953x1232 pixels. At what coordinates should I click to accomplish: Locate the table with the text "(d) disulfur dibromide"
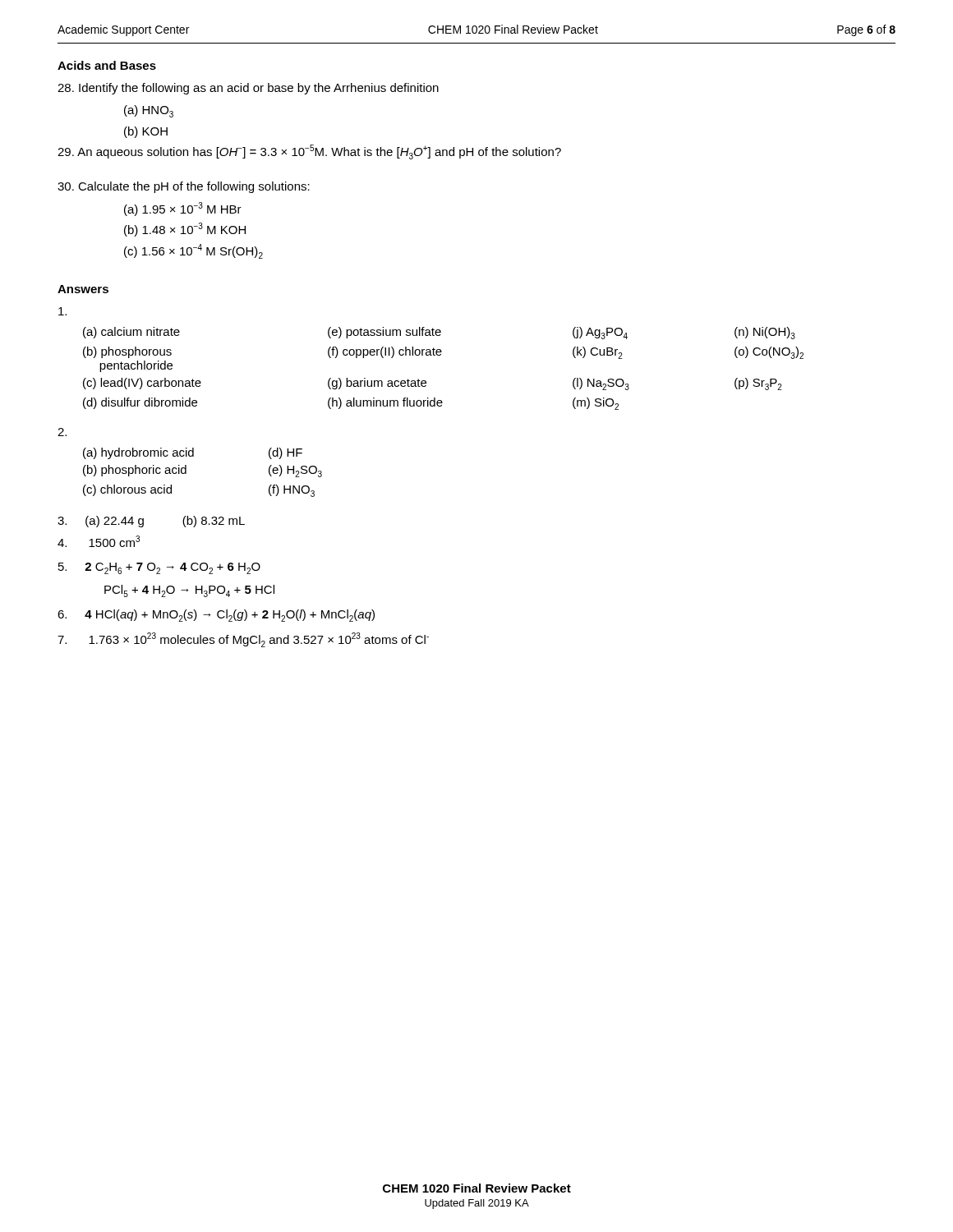coord(489,368)
